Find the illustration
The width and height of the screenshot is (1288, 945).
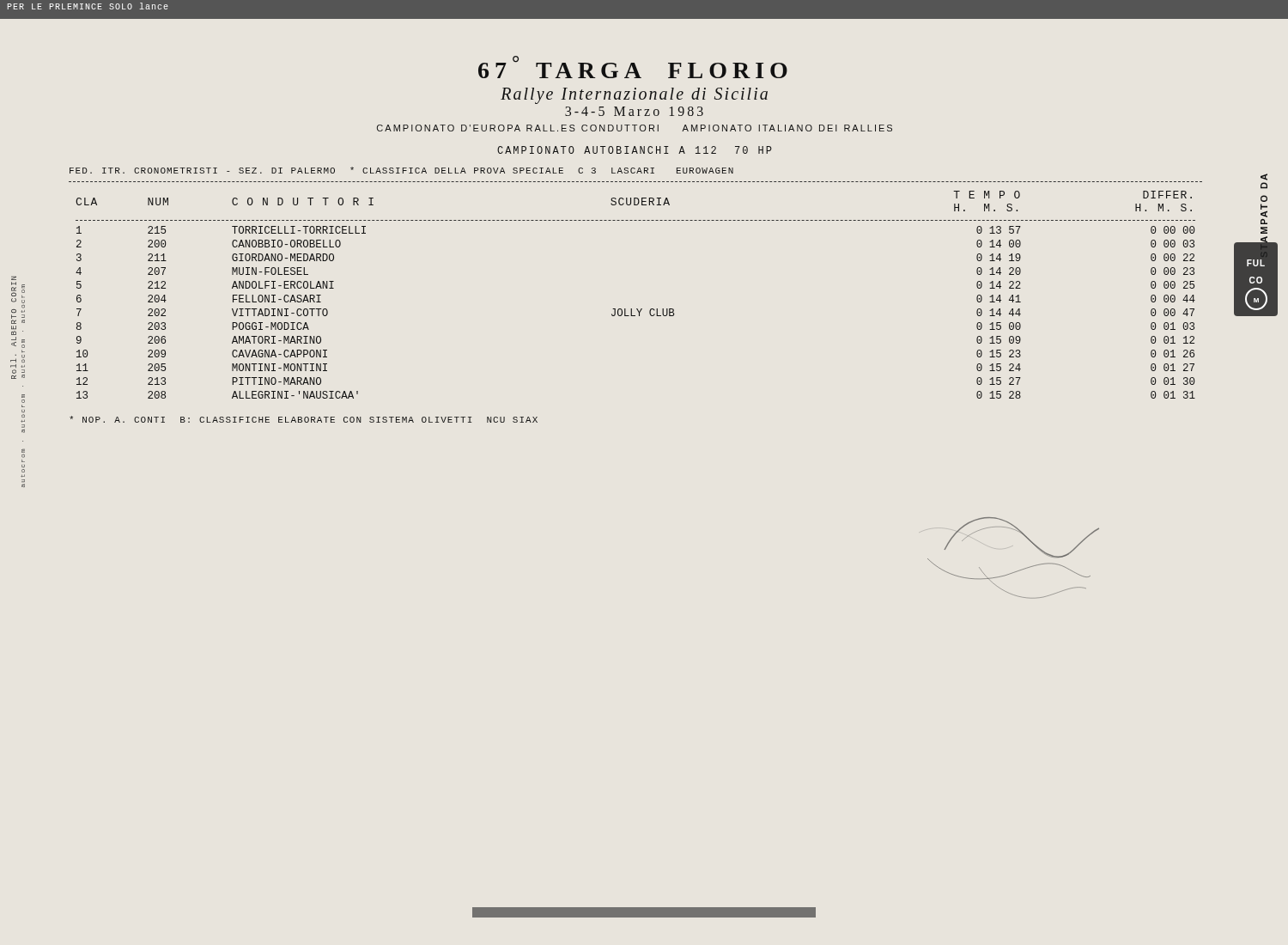[x=1005, y=550]
